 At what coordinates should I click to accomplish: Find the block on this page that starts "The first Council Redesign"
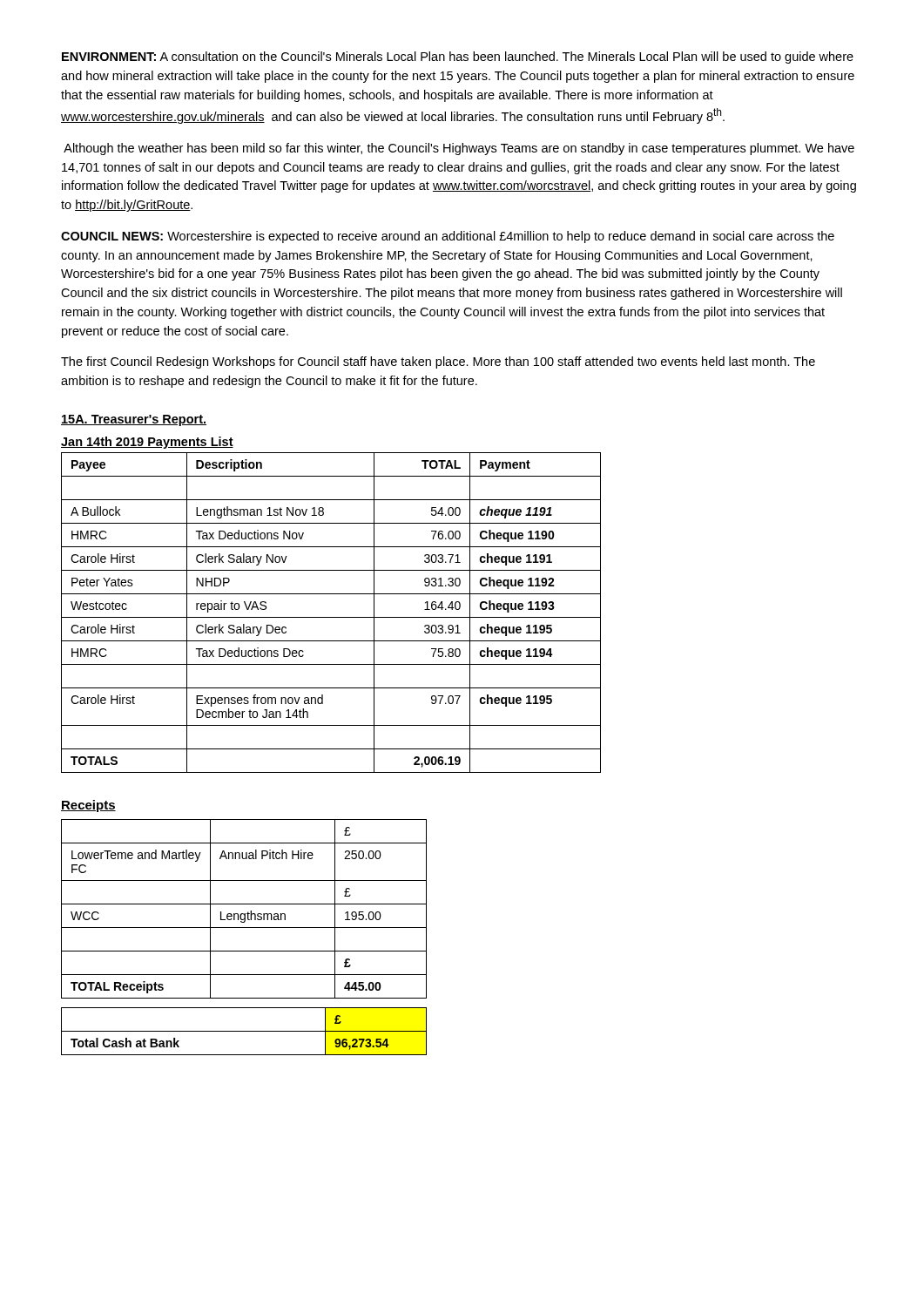pos(438,371)
